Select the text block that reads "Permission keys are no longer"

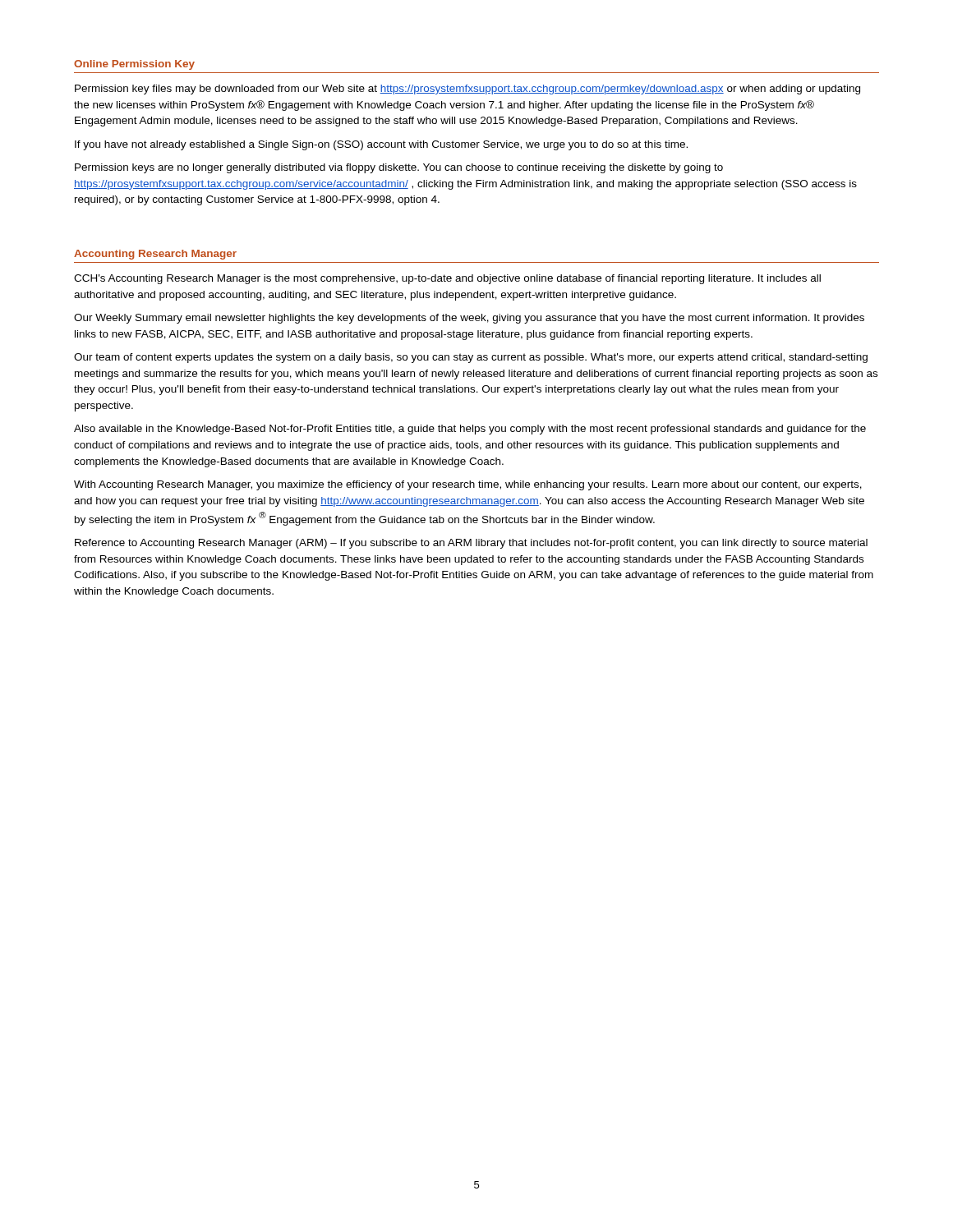pos(465,183)
